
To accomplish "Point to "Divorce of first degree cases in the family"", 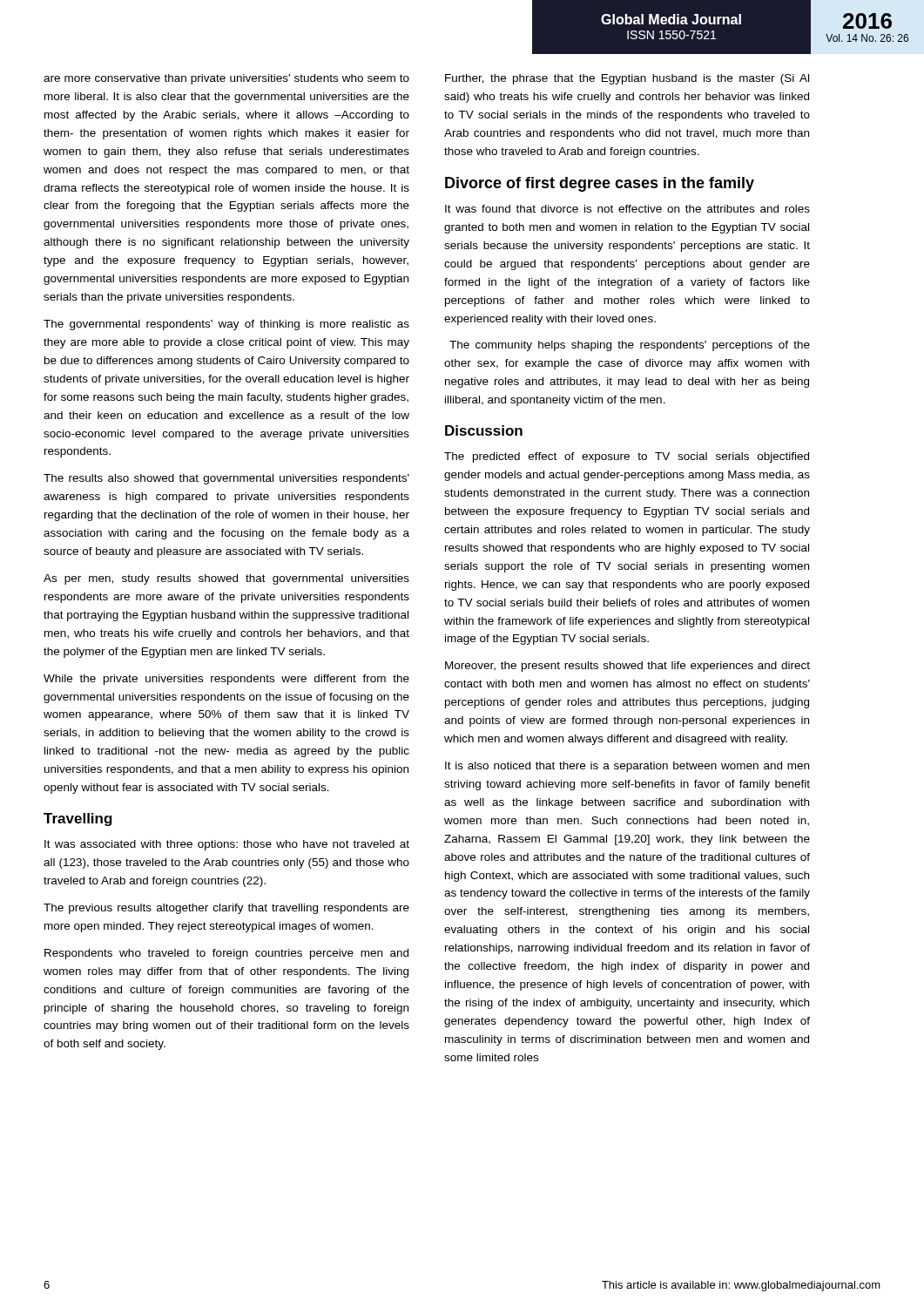I will click(627, 183).
